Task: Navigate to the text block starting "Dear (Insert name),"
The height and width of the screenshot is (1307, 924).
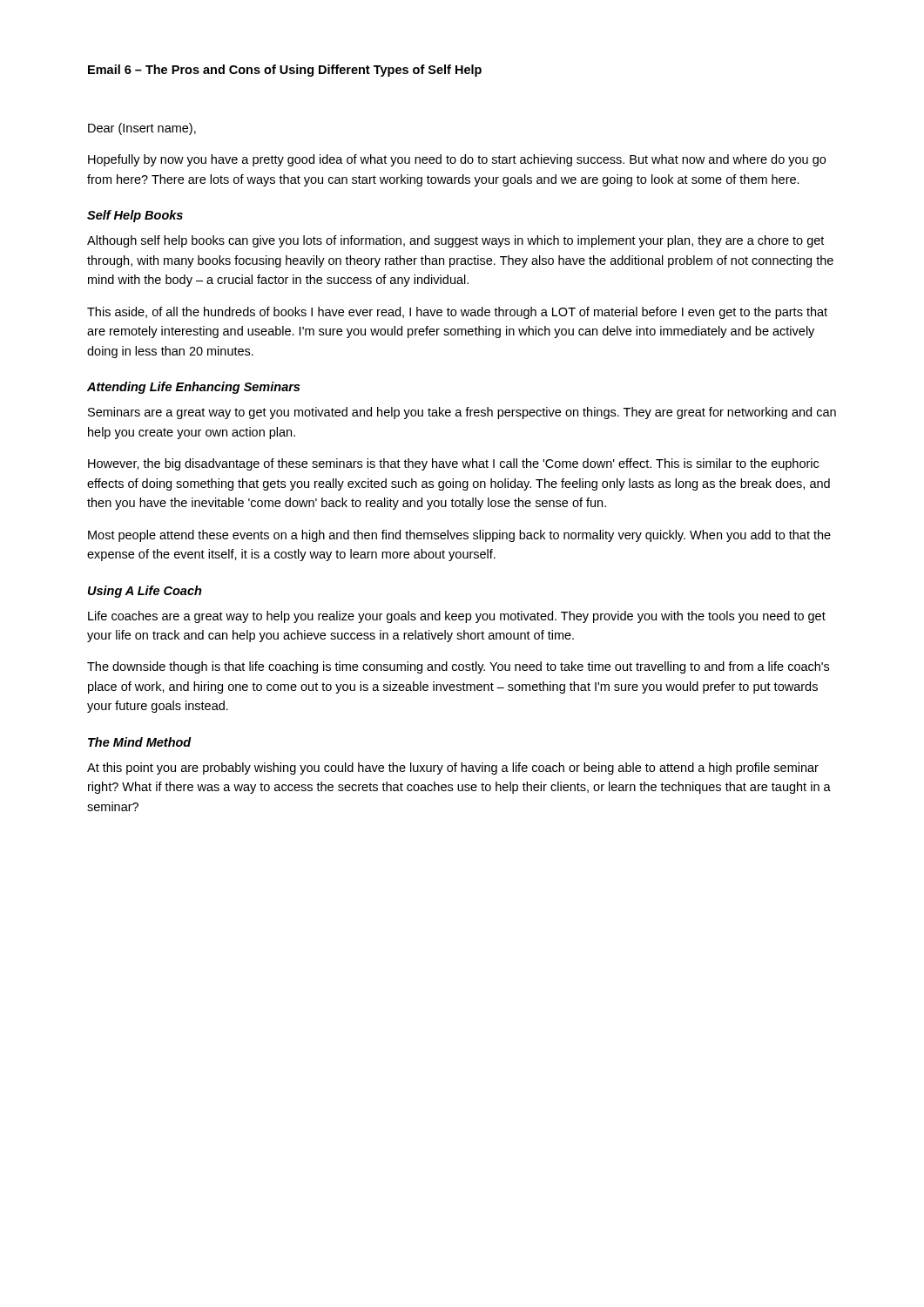Action: [142, 128]
